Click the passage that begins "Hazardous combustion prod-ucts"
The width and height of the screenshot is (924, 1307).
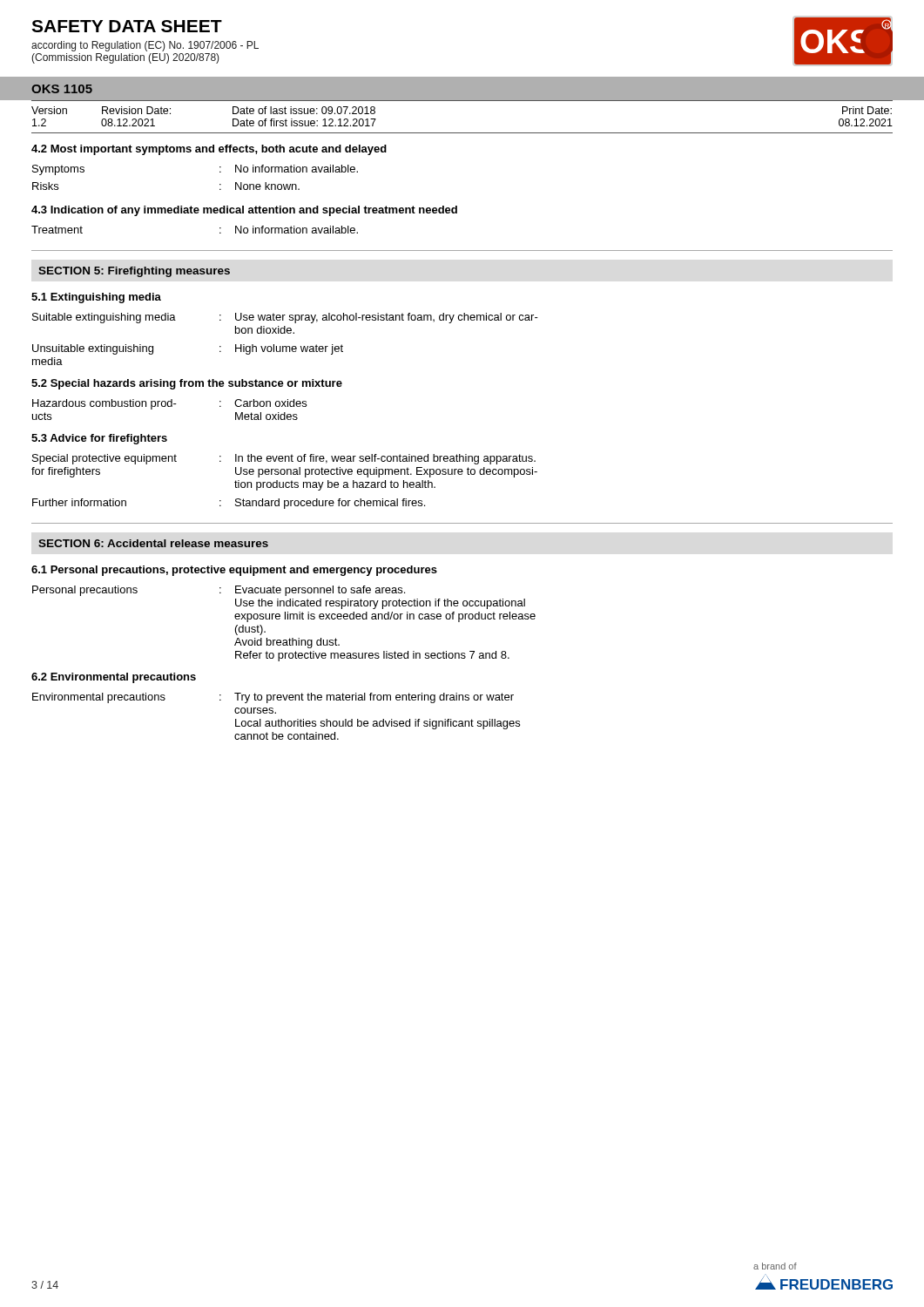point(169,409)
